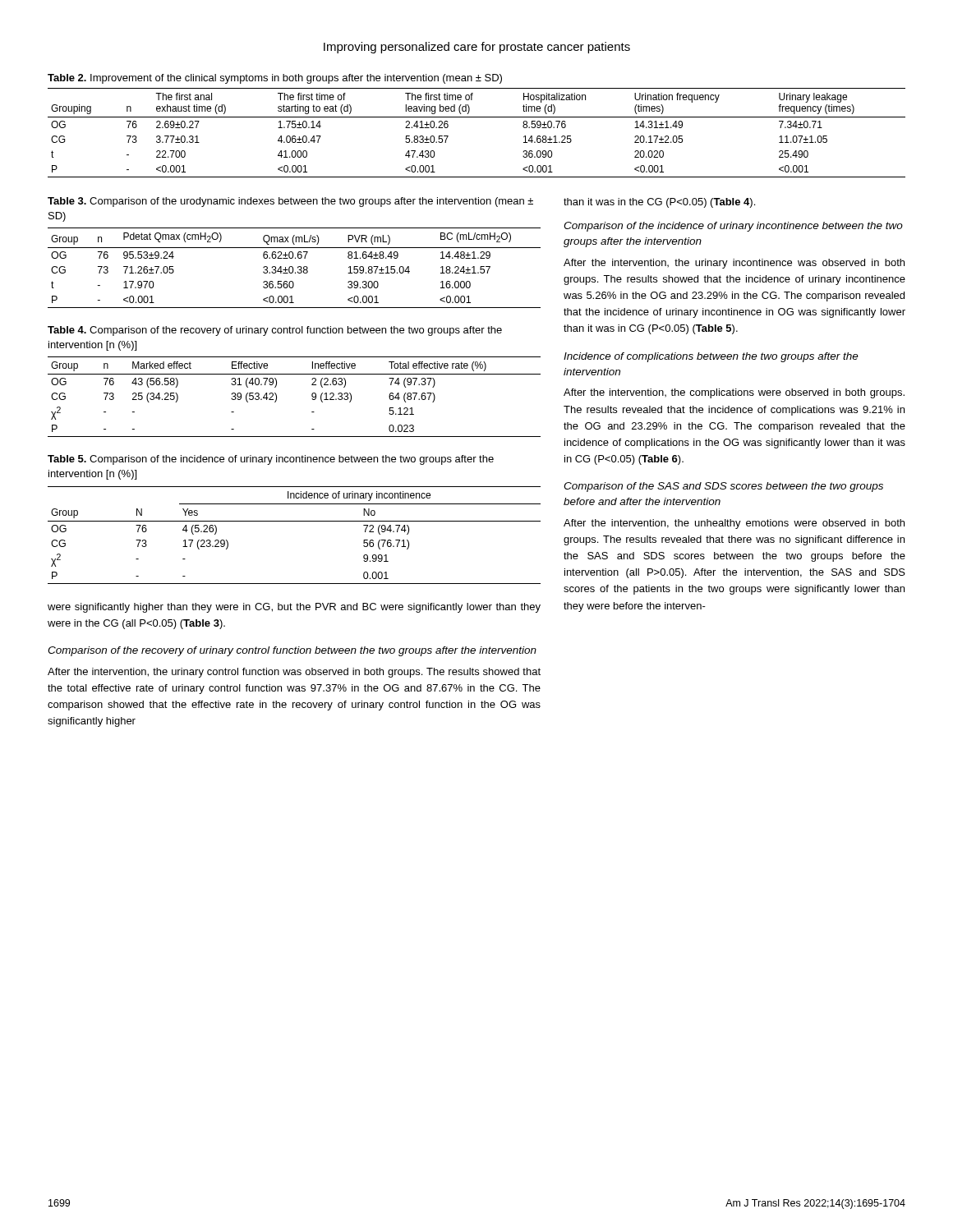Where is the section header that starts "Incidence of complications between"?

[711, 364]
